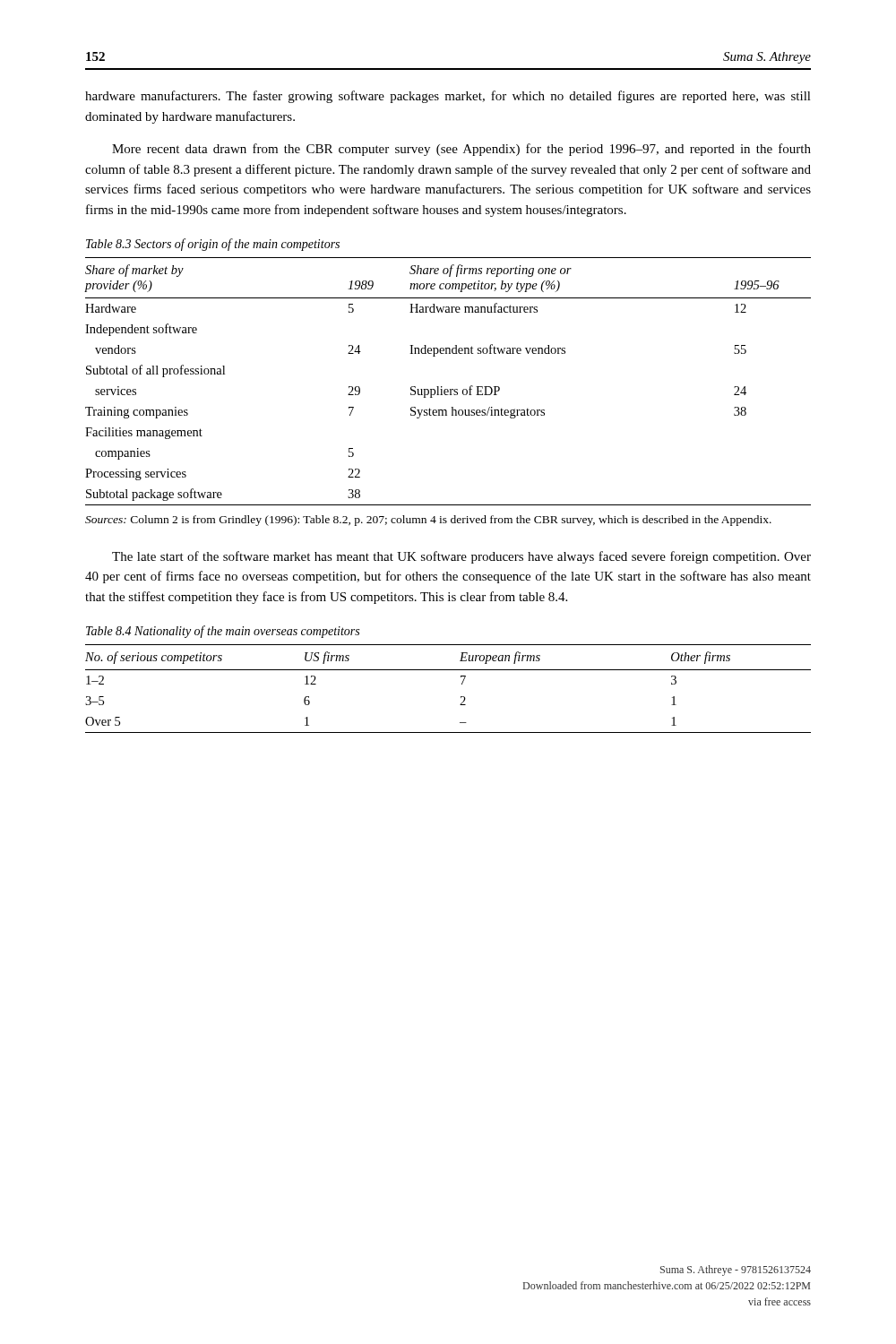896x1344 pixels.
Task: Click on the text block that says "hardware manufacturers. The faster growing software"
Action: pos(448,106)
